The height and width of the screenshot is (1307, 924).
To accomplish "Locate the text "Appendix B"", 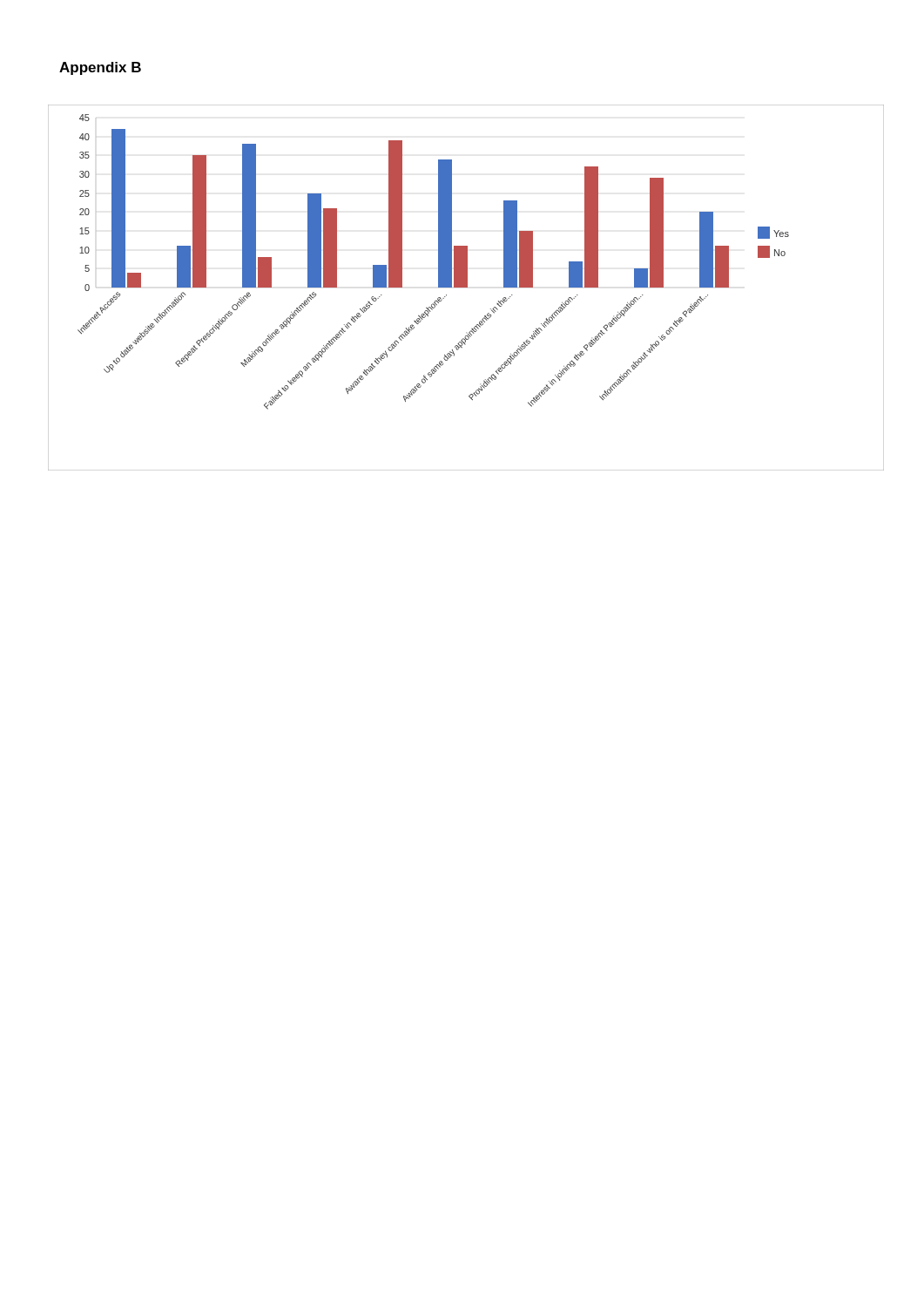I will (x=100, y=68).
